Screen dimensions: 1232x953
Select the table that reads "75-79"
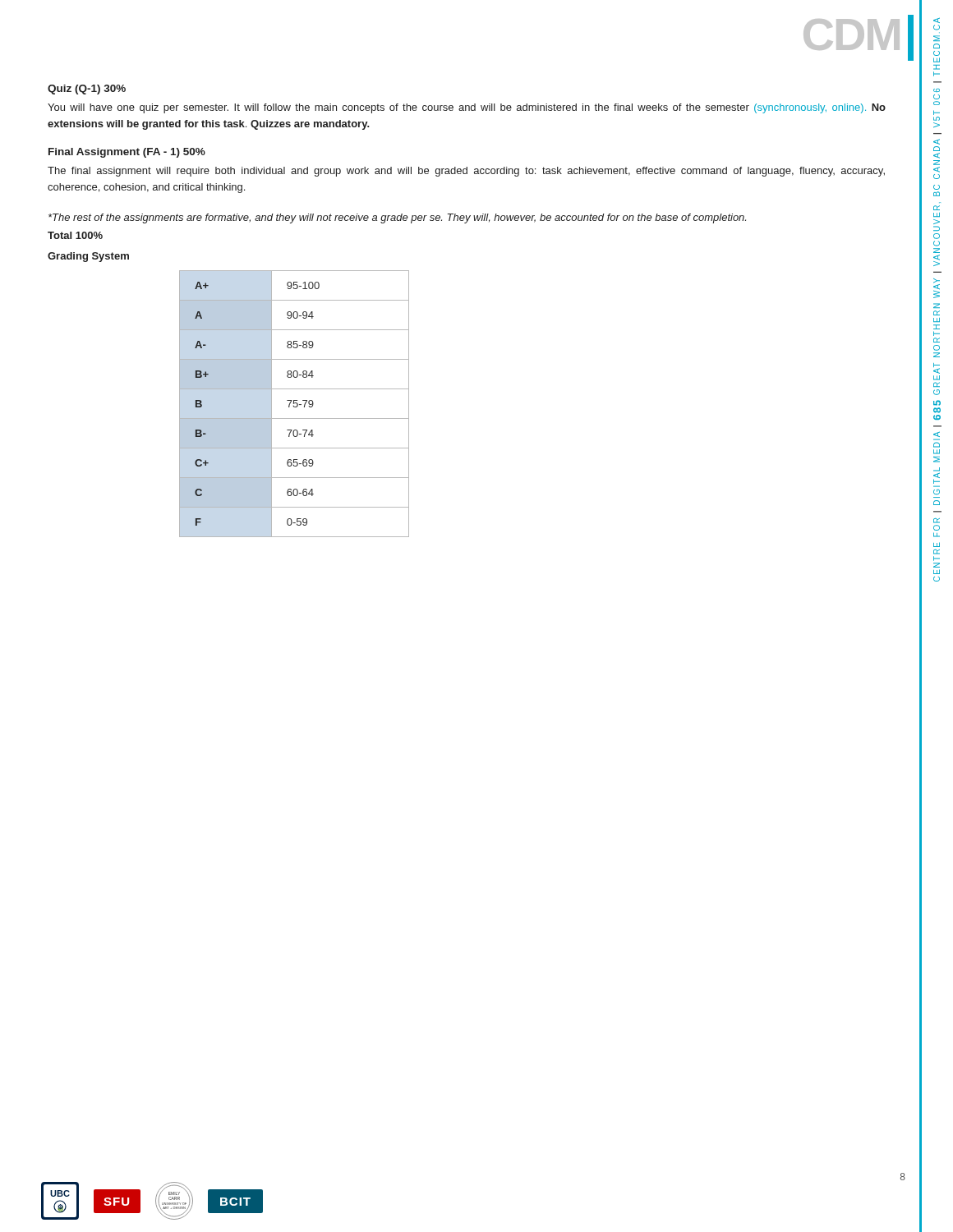point(532,403)
